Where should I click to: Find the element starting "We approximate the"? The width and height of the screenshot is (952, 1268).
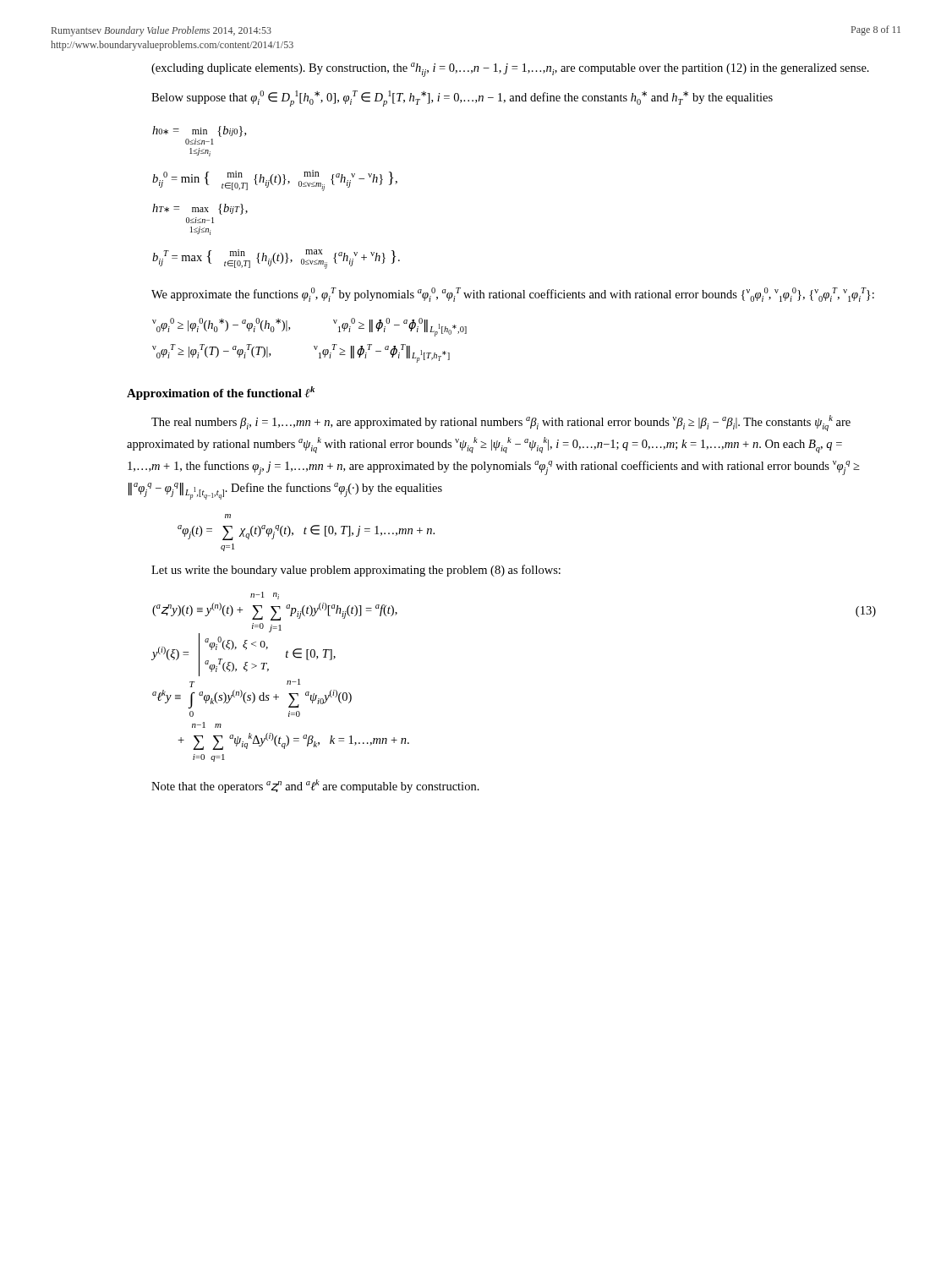(513, 295)
